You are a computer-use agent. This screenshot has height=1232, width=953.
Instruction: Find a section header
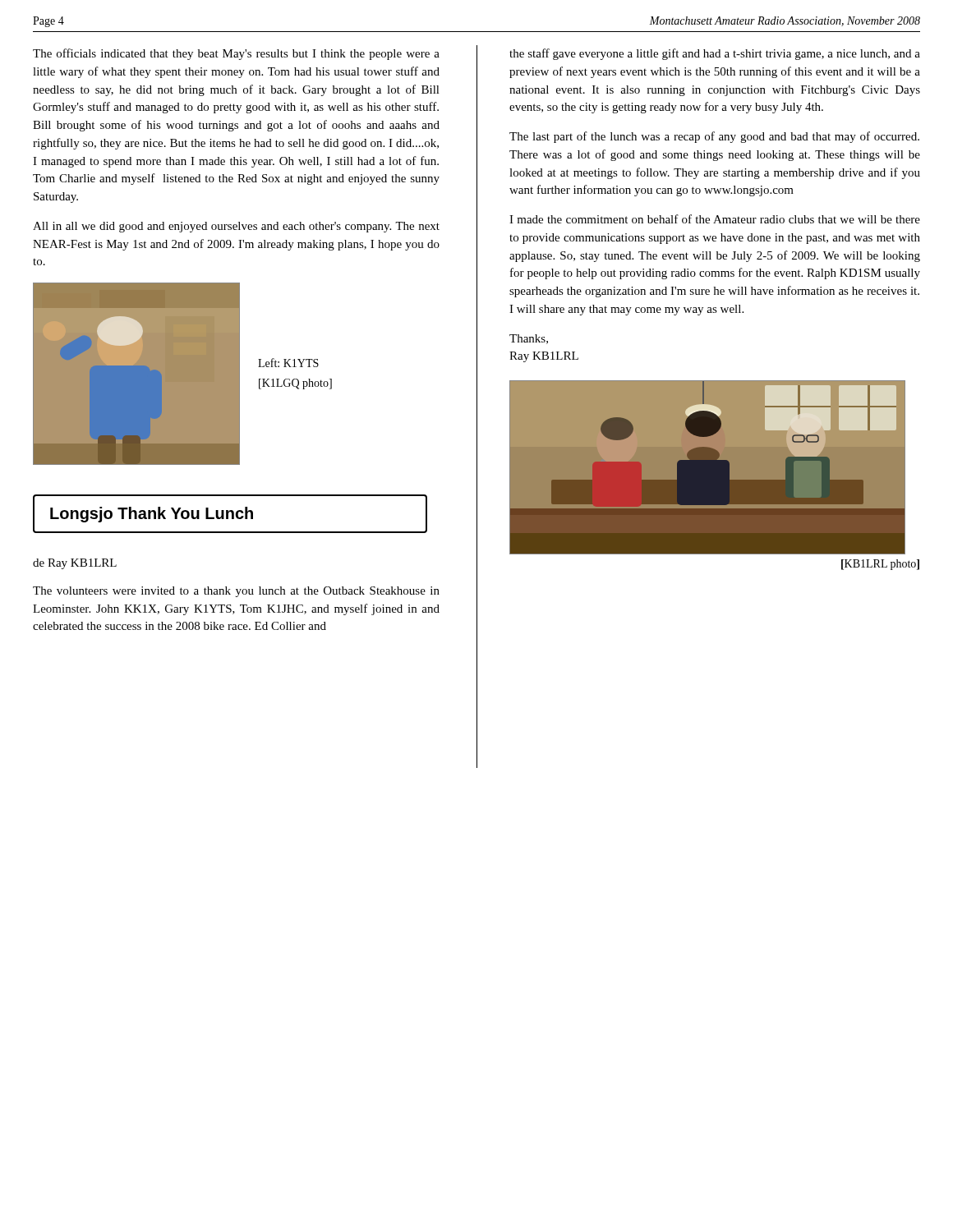[152, 513]
